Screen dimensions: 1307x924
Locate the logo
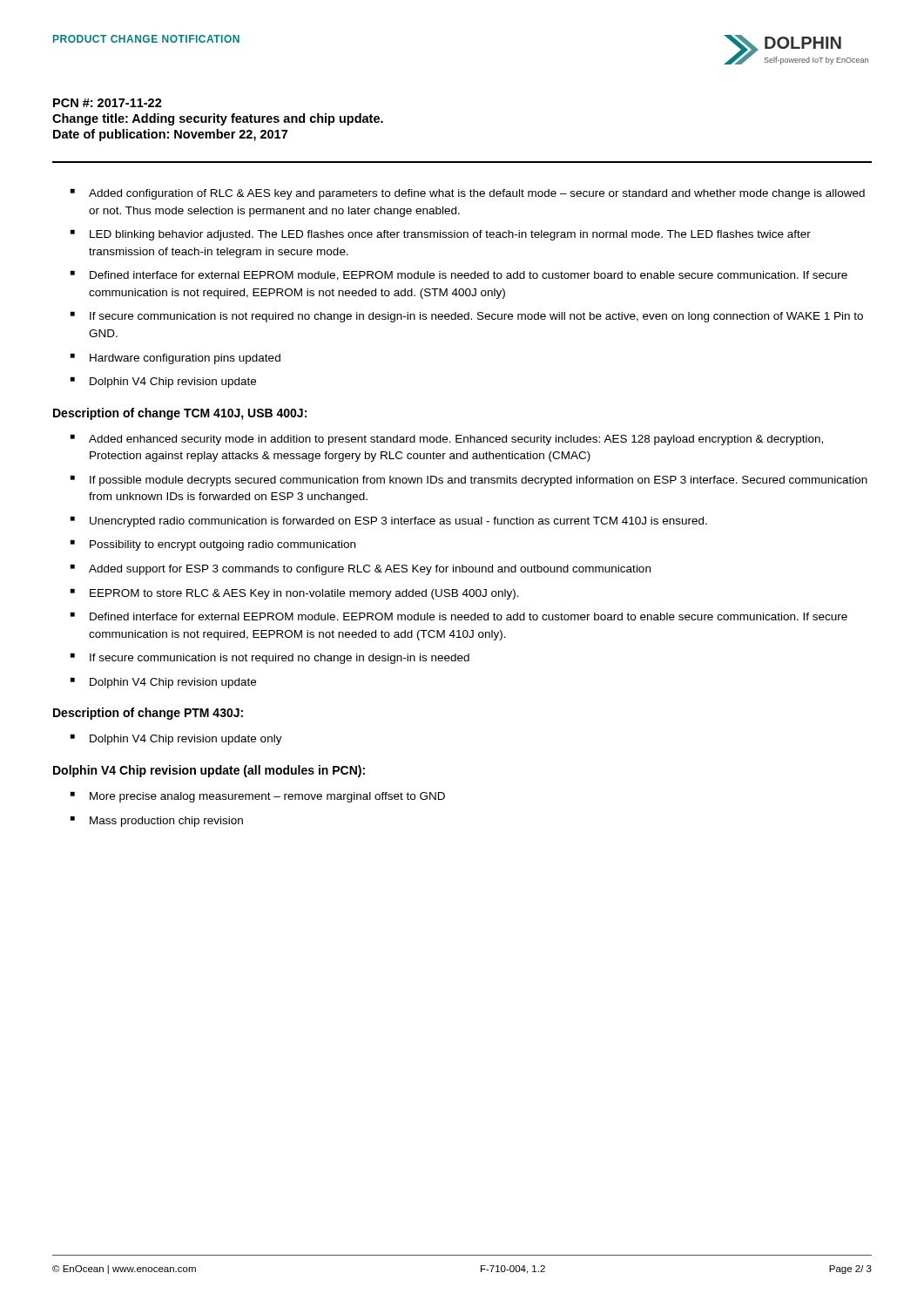coord(793,51)
